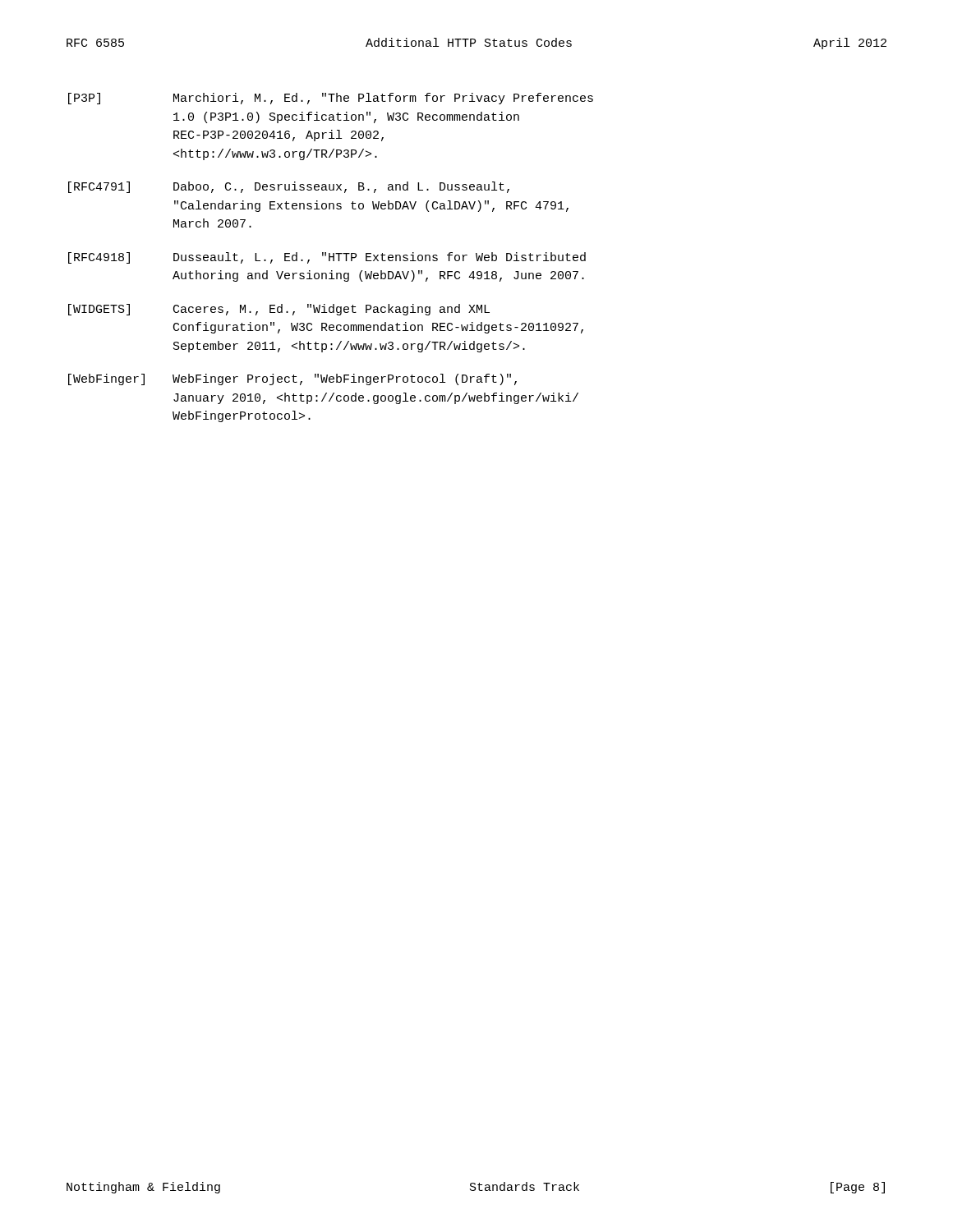Locate the list item that reads "[P3P] Marchiori, M., Ed., "The Platform"

[476, 127]
